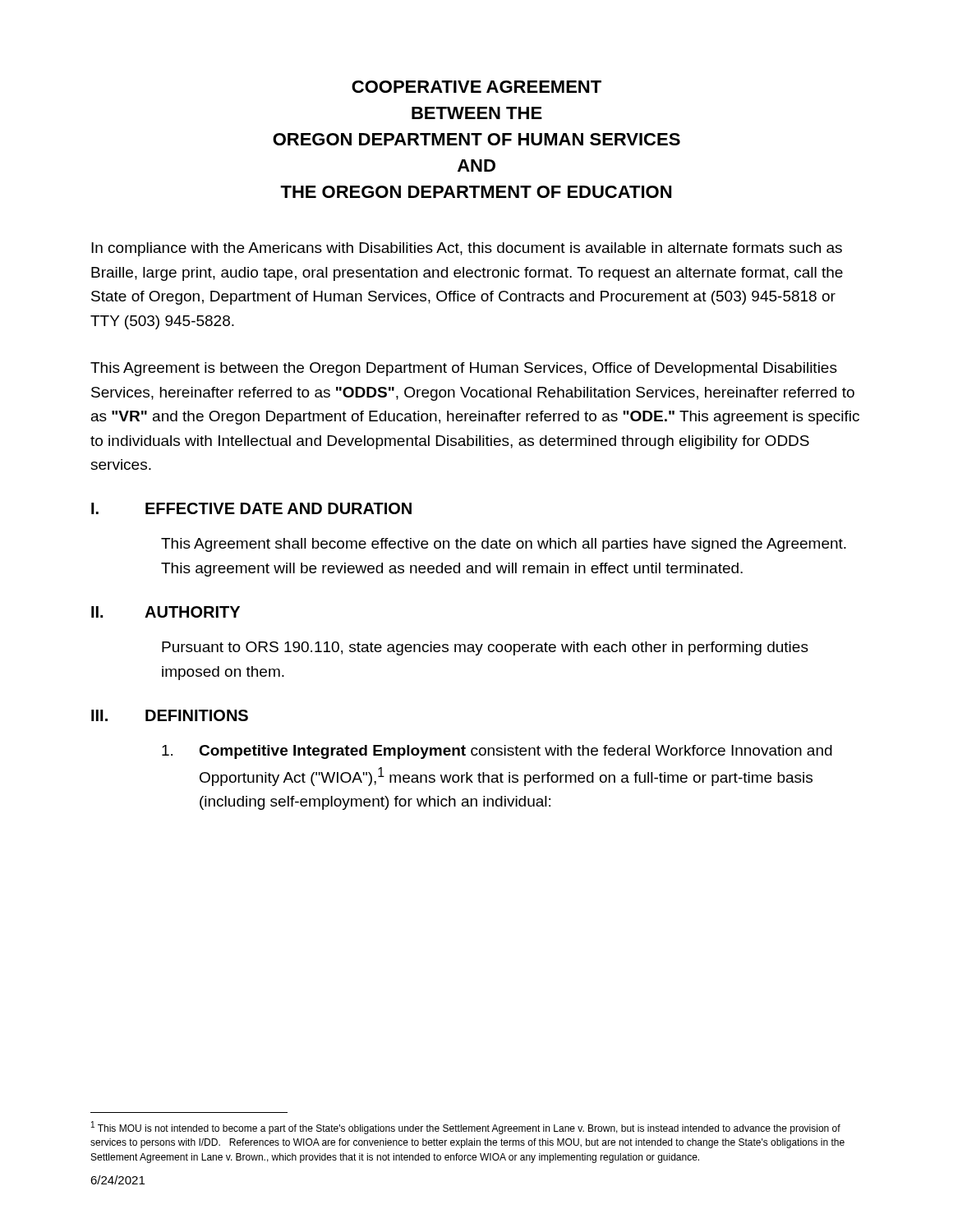Locate the element starting "Pursuant to ORS 190.110, state agencies may cooperate"
This screenshot has height=1232, width=953.
(485, 659)
